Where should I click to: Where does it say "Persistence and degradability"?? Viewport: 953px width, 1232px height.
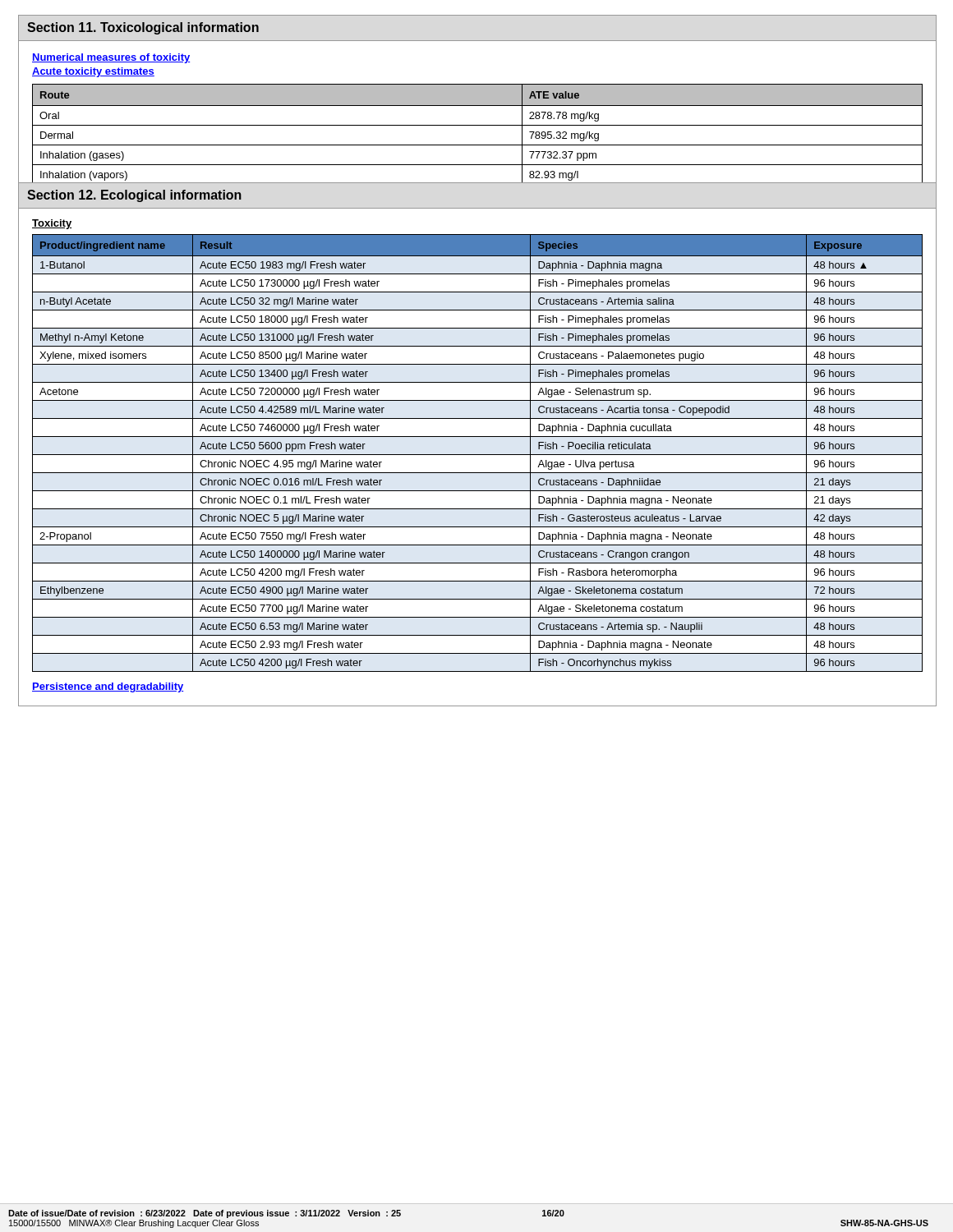tap(108, 686)
